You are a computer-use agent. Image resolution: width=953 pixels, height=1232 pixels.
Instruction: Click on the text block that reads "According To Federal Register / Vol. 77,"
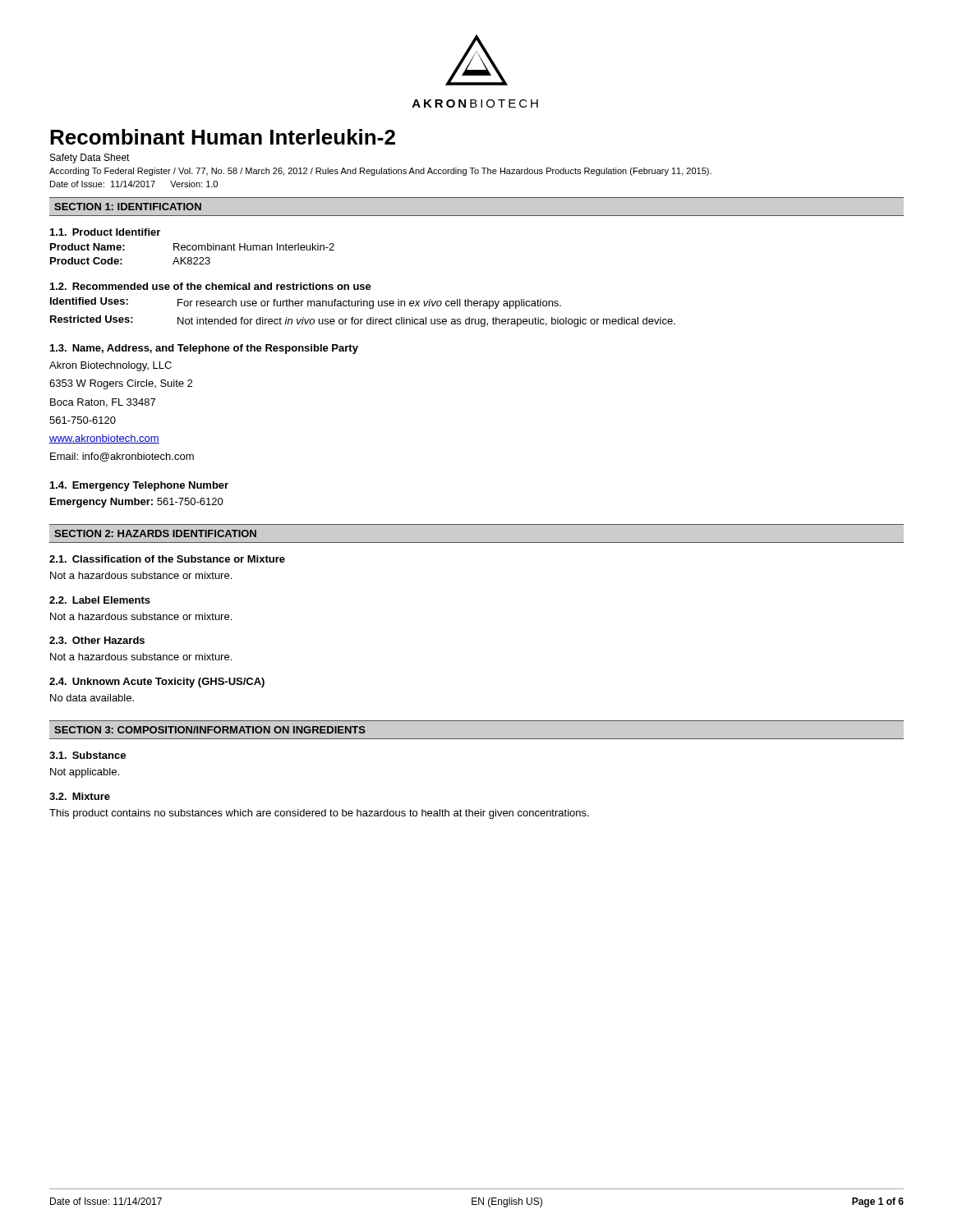click(x=381, y=171)
